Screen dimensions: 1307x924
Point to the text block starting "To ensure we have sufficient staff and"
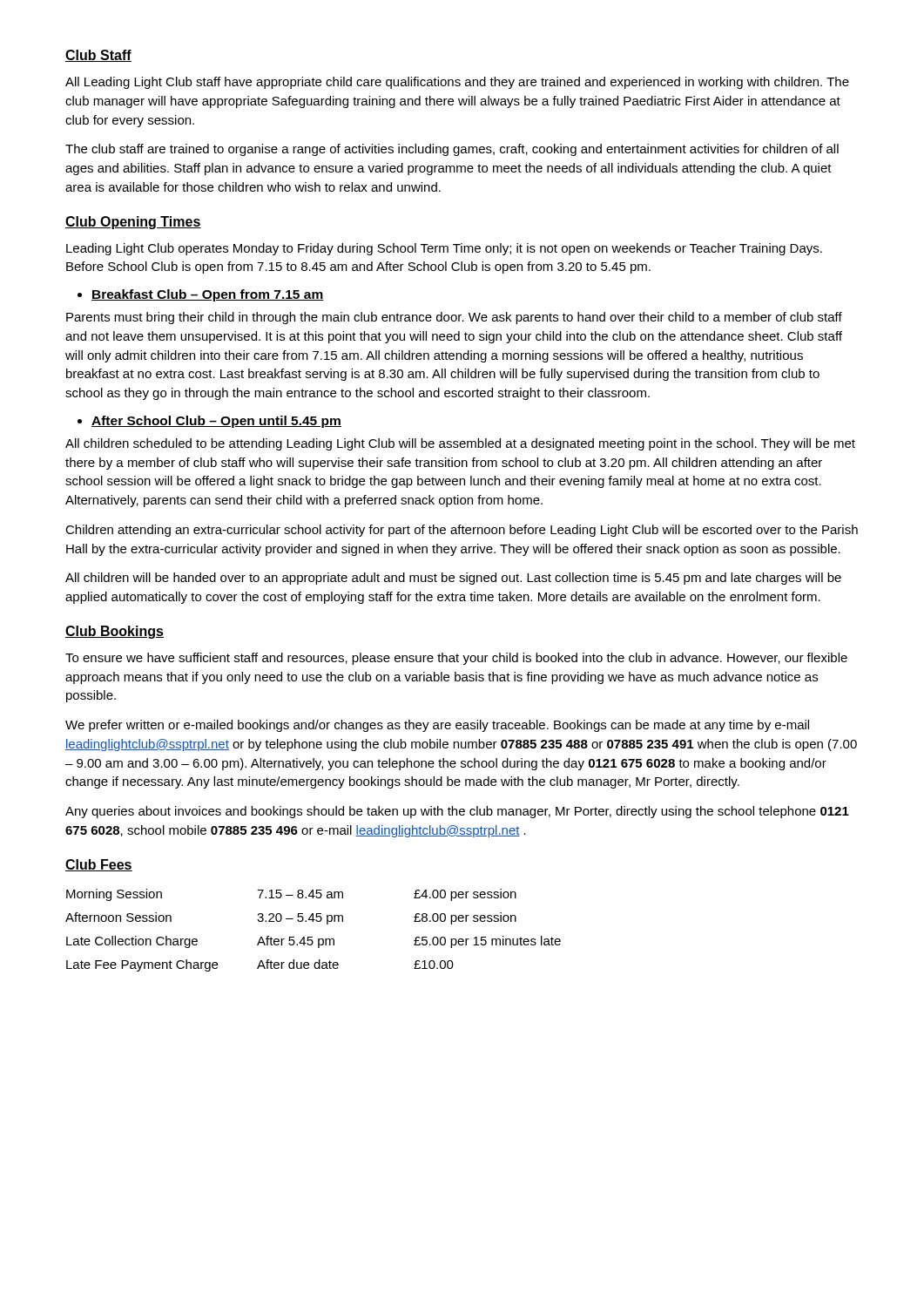(457, 676)
